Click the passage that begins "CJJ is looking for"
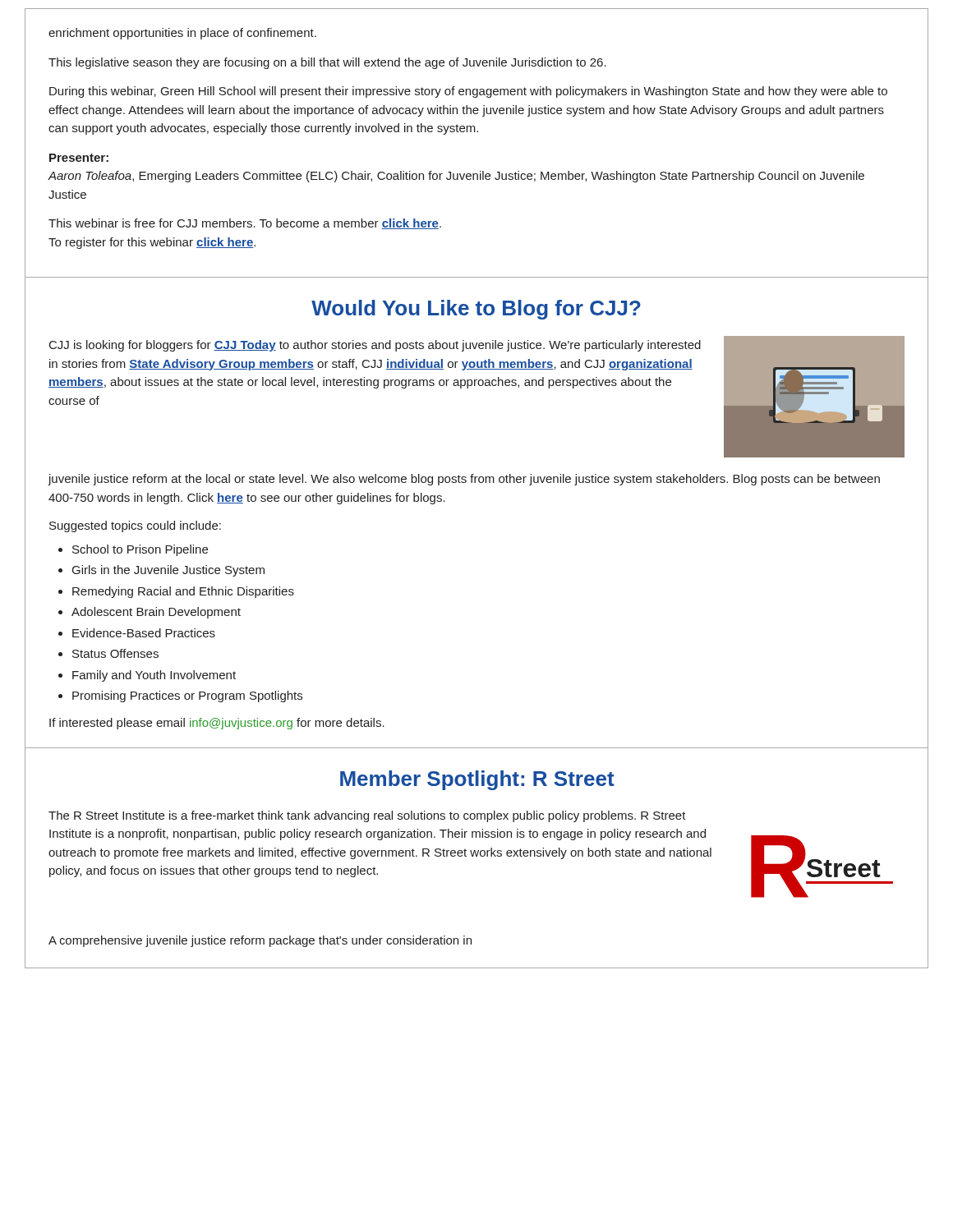 pos(375,372)
